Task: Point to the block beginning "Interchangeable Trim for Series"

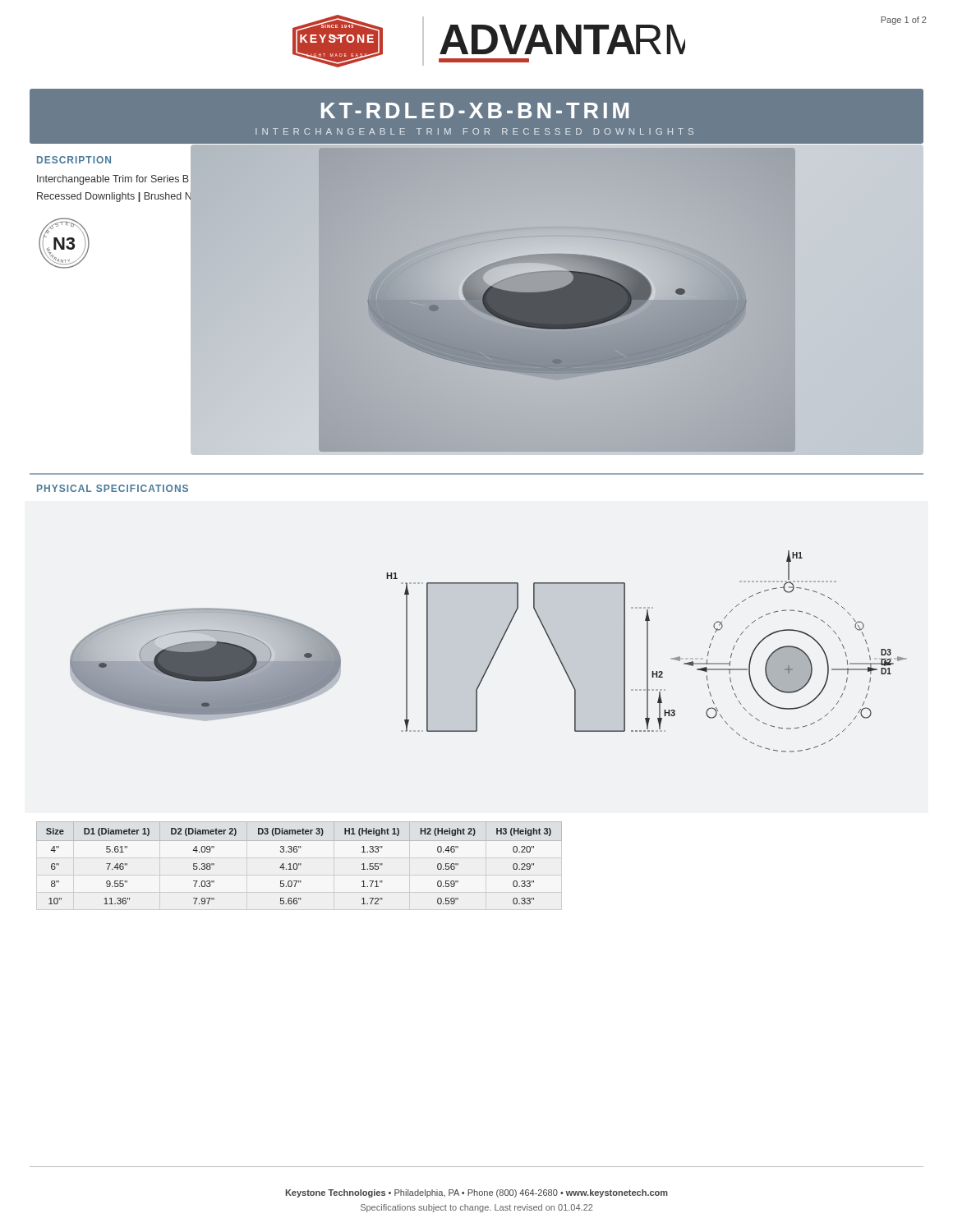Action: [x=124, y=188]
